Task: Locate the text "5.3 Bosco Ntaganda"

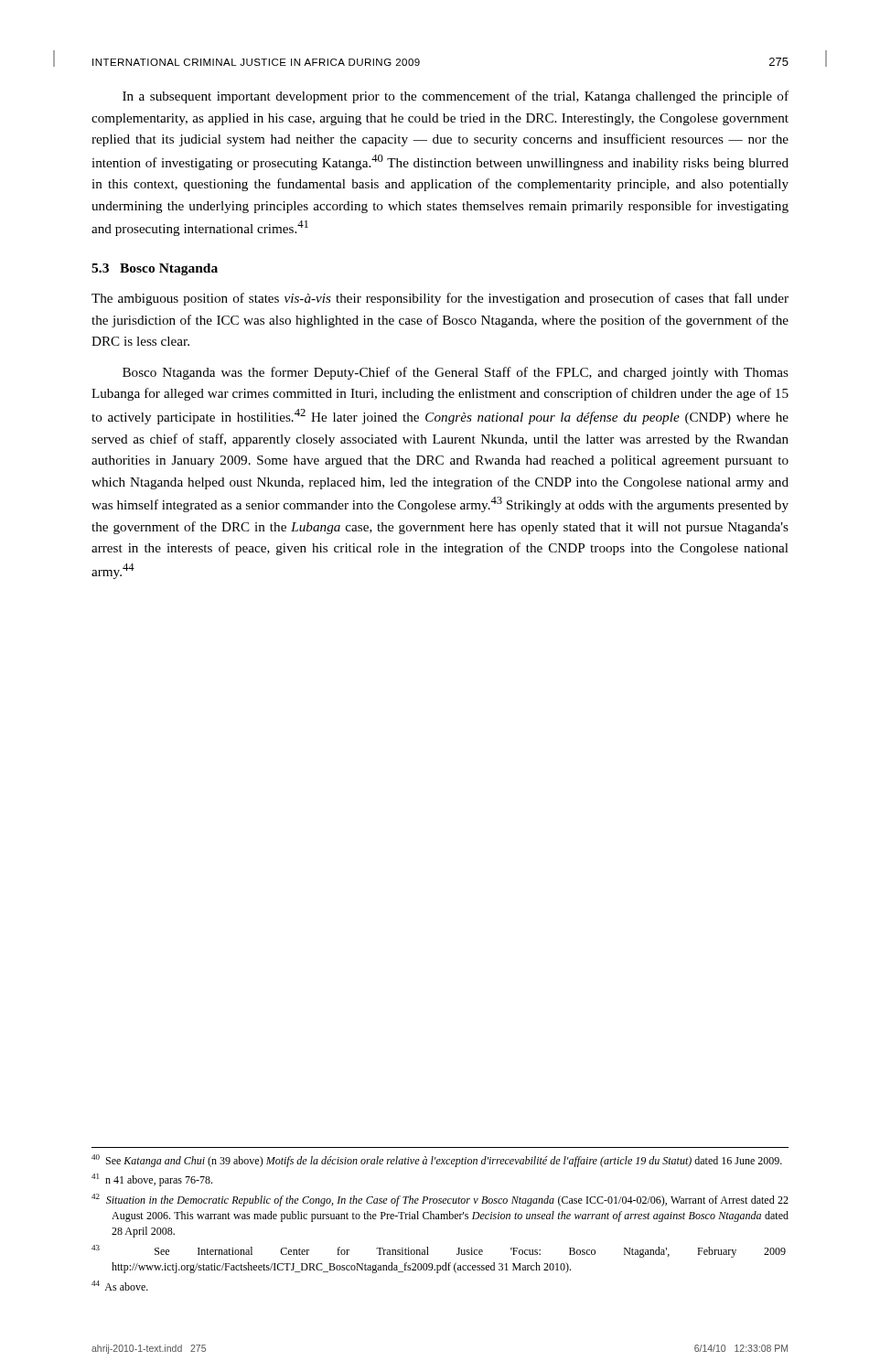Action: point(155,268)
